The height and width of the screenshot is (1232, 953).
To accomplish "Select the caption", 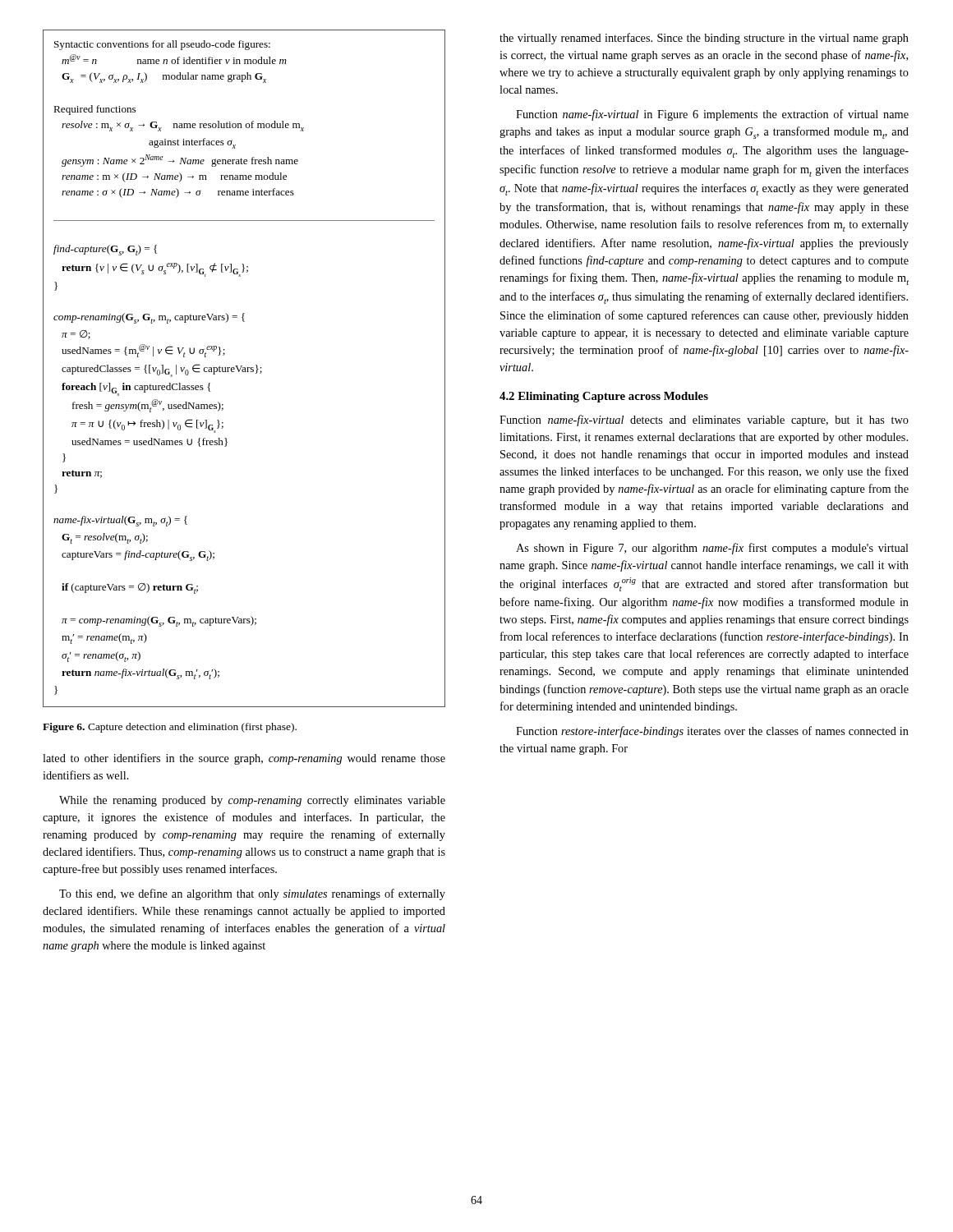I will coord(170,727).
